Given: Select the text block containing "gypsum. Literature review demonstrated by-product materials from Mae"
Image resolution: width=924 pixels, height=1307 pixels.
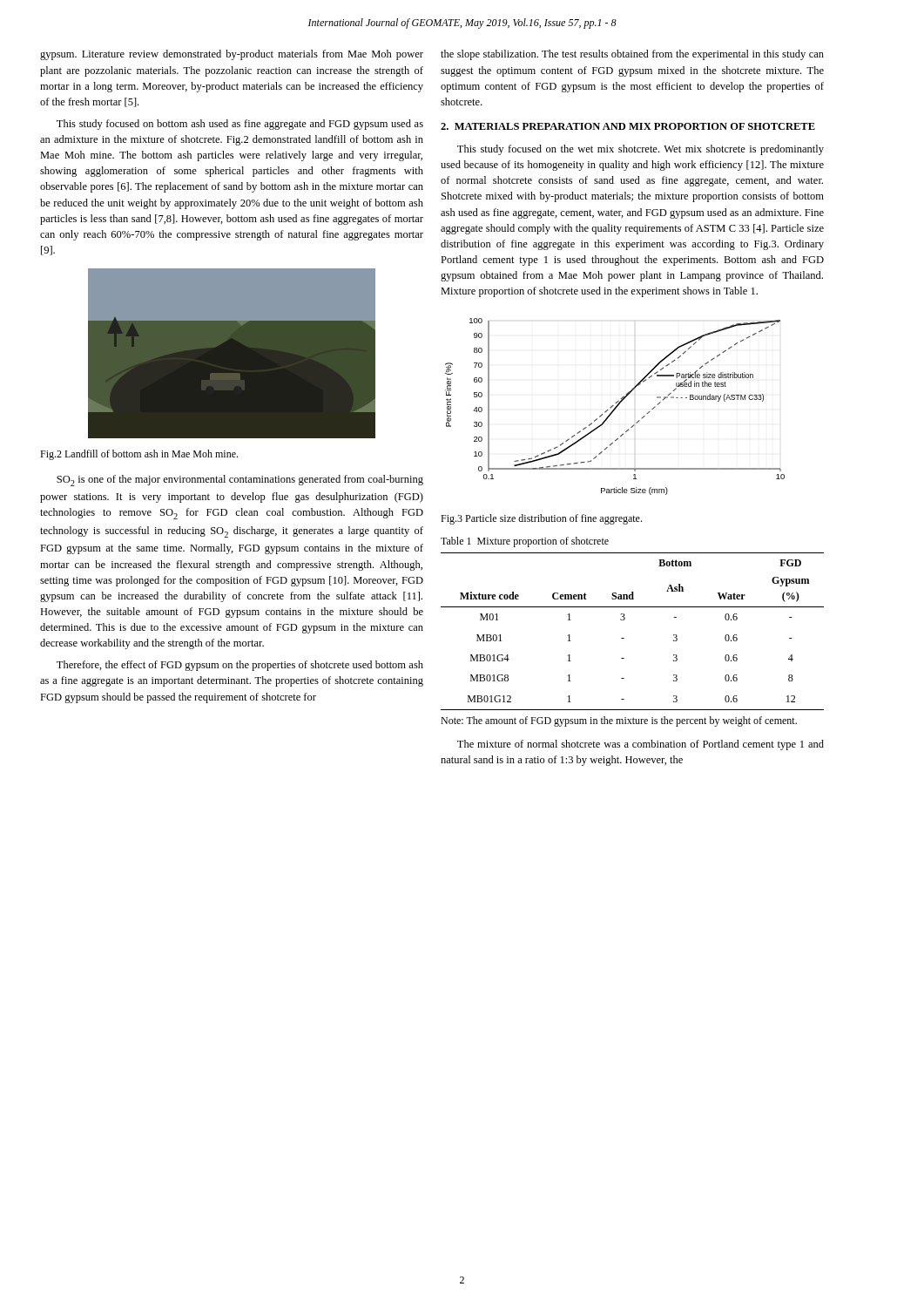Looking at the screenshot, I should (232, 78).
